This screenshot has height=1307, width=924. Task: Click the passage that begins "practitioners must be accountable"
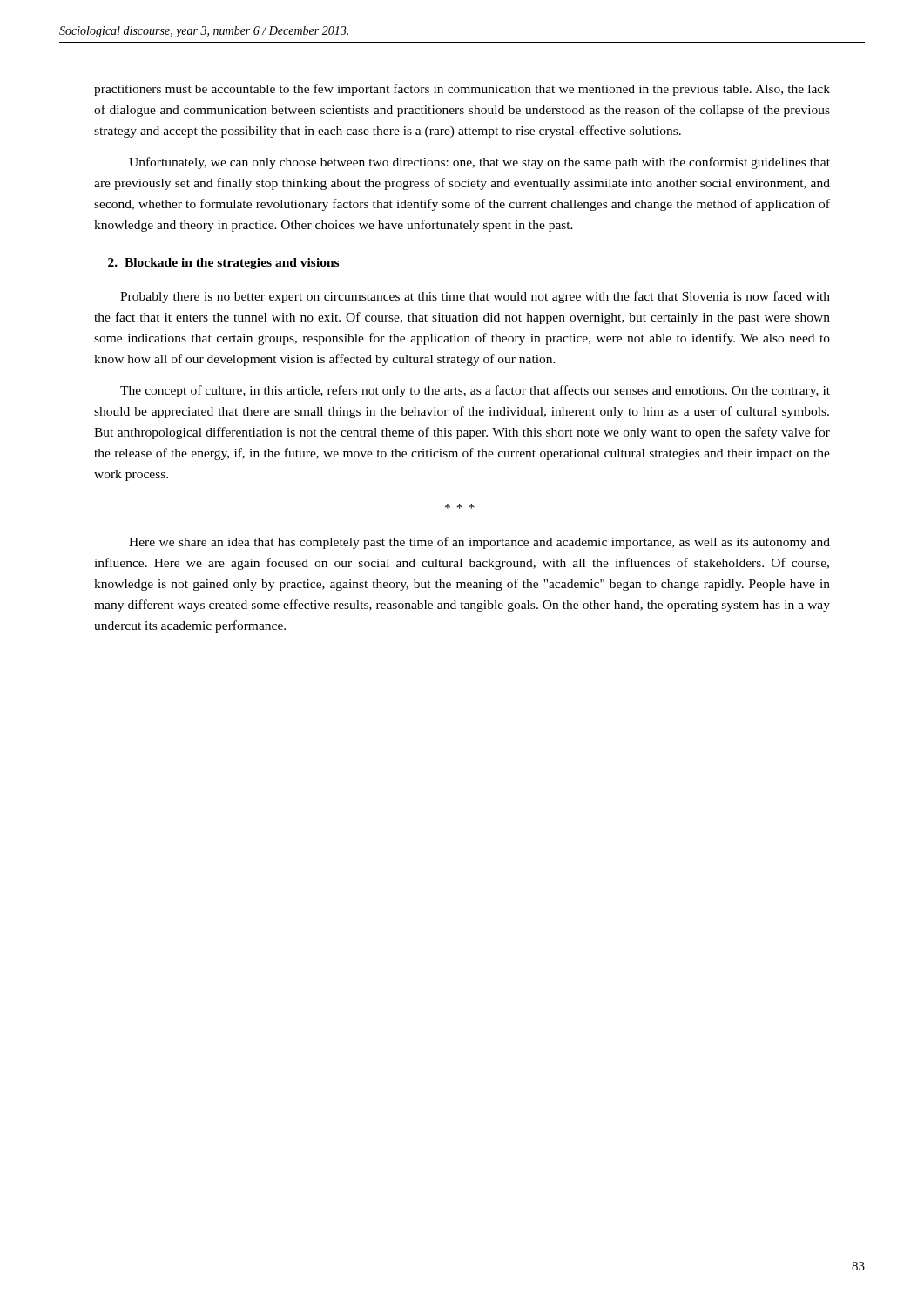462,157
